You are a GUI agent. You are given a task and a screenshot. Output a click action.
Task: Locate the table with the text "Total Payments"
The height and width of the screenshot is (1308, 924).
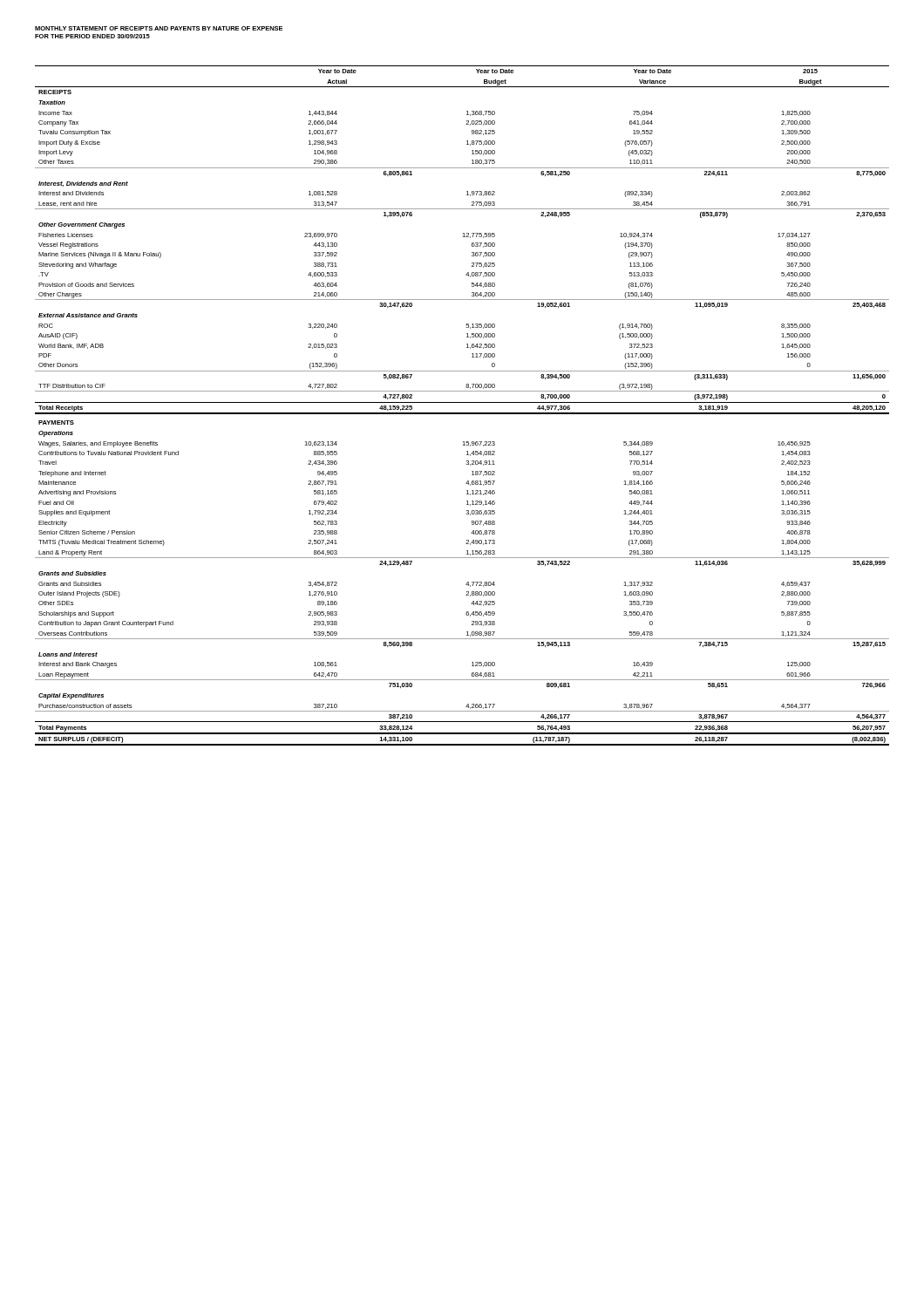(x=462, y=405)
